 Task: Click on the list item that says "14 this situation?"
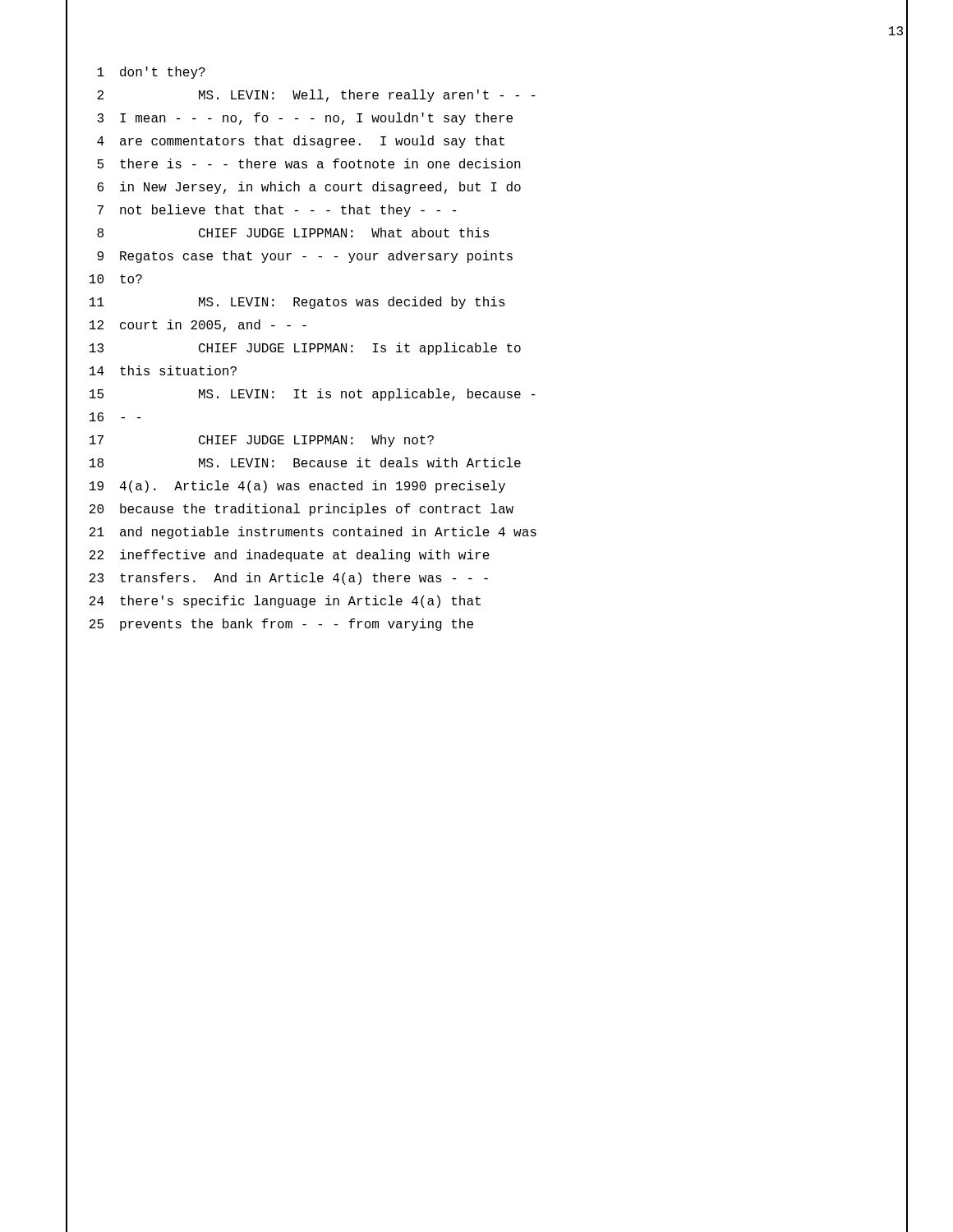(x=163, y=370)
